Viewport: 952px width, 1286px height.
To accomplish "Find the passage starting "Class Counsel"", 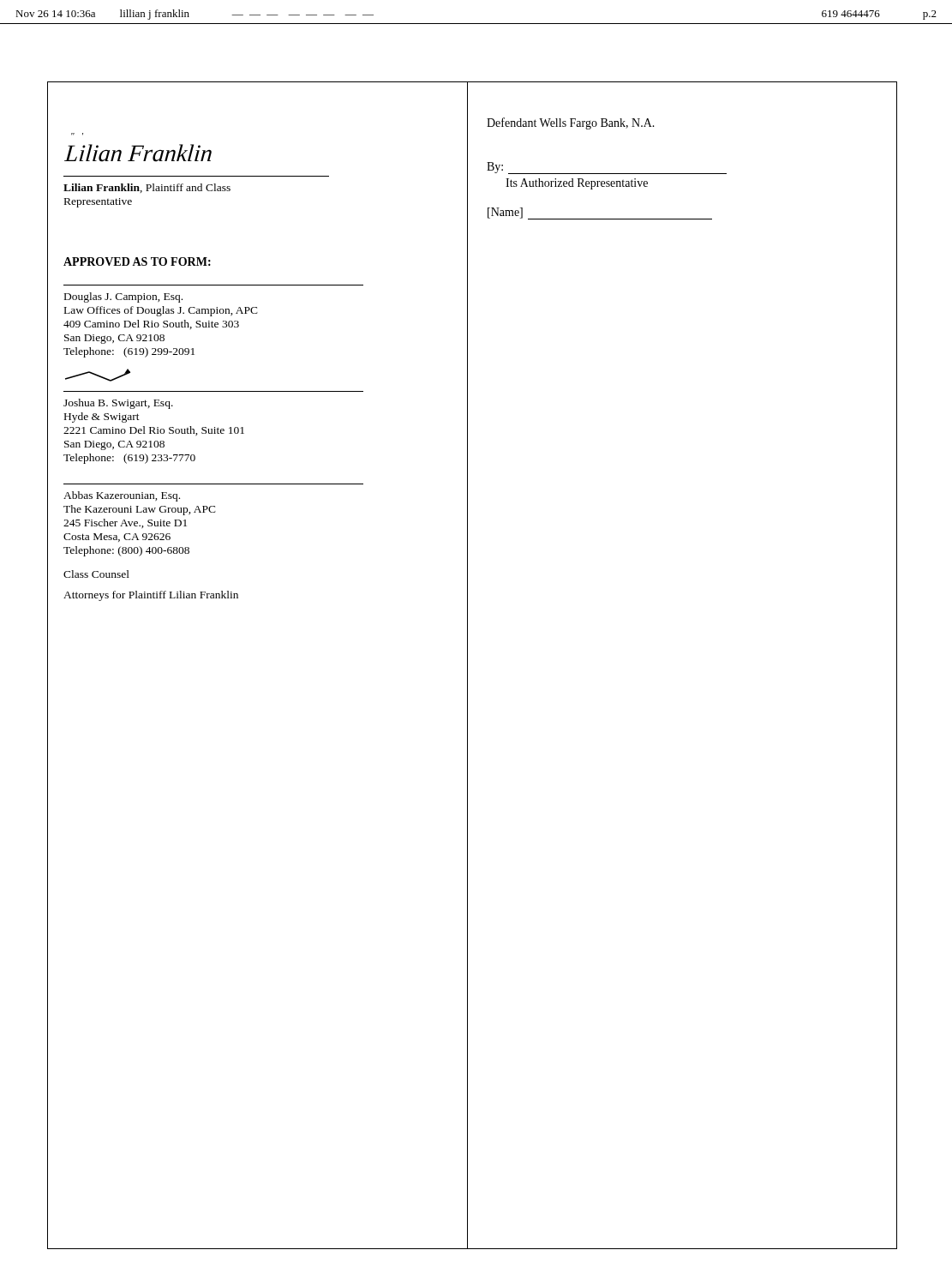I will pos(96,574).
